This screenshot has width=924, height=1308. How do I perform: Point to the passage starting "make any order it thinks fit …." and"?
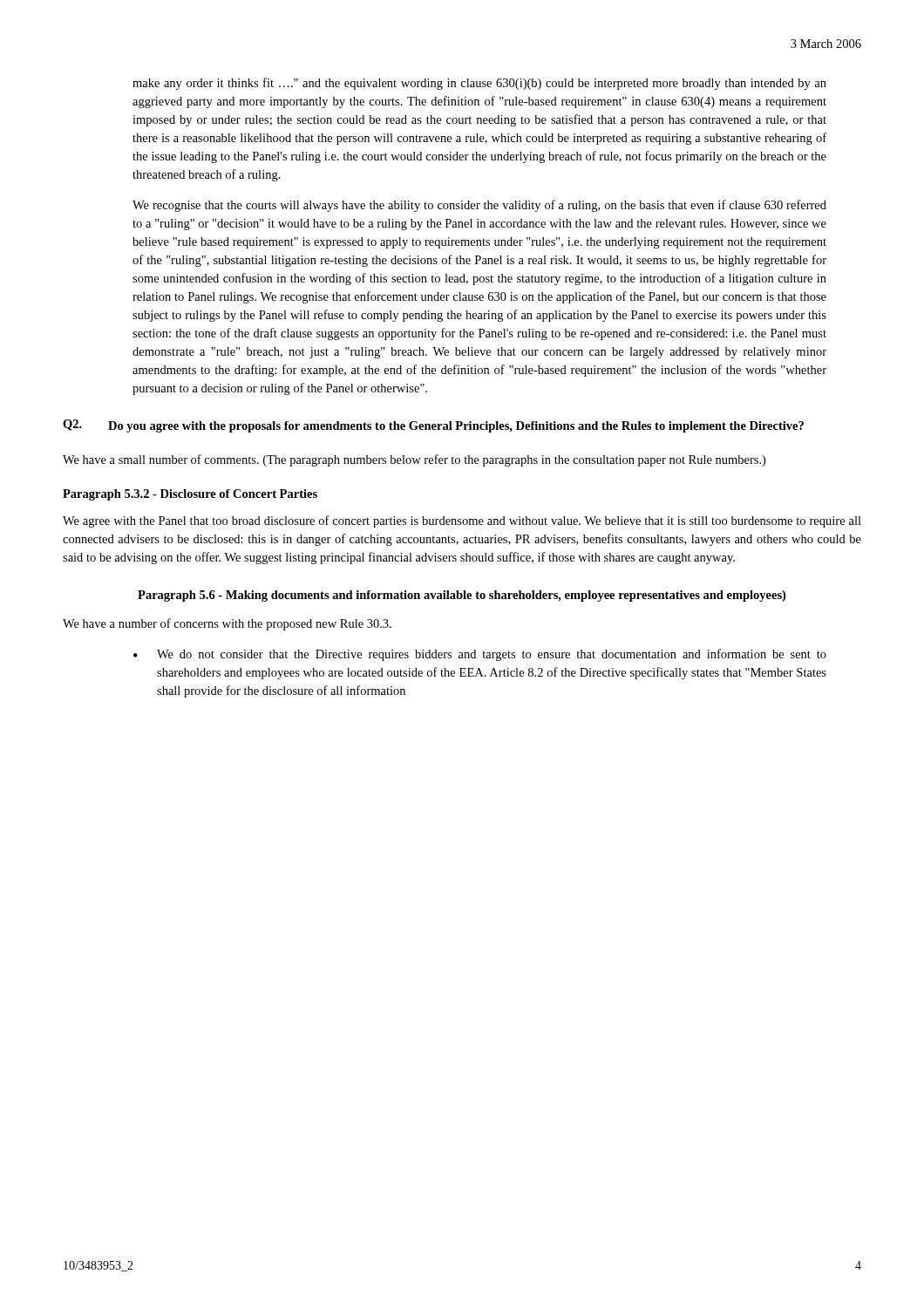coord(479,129)
